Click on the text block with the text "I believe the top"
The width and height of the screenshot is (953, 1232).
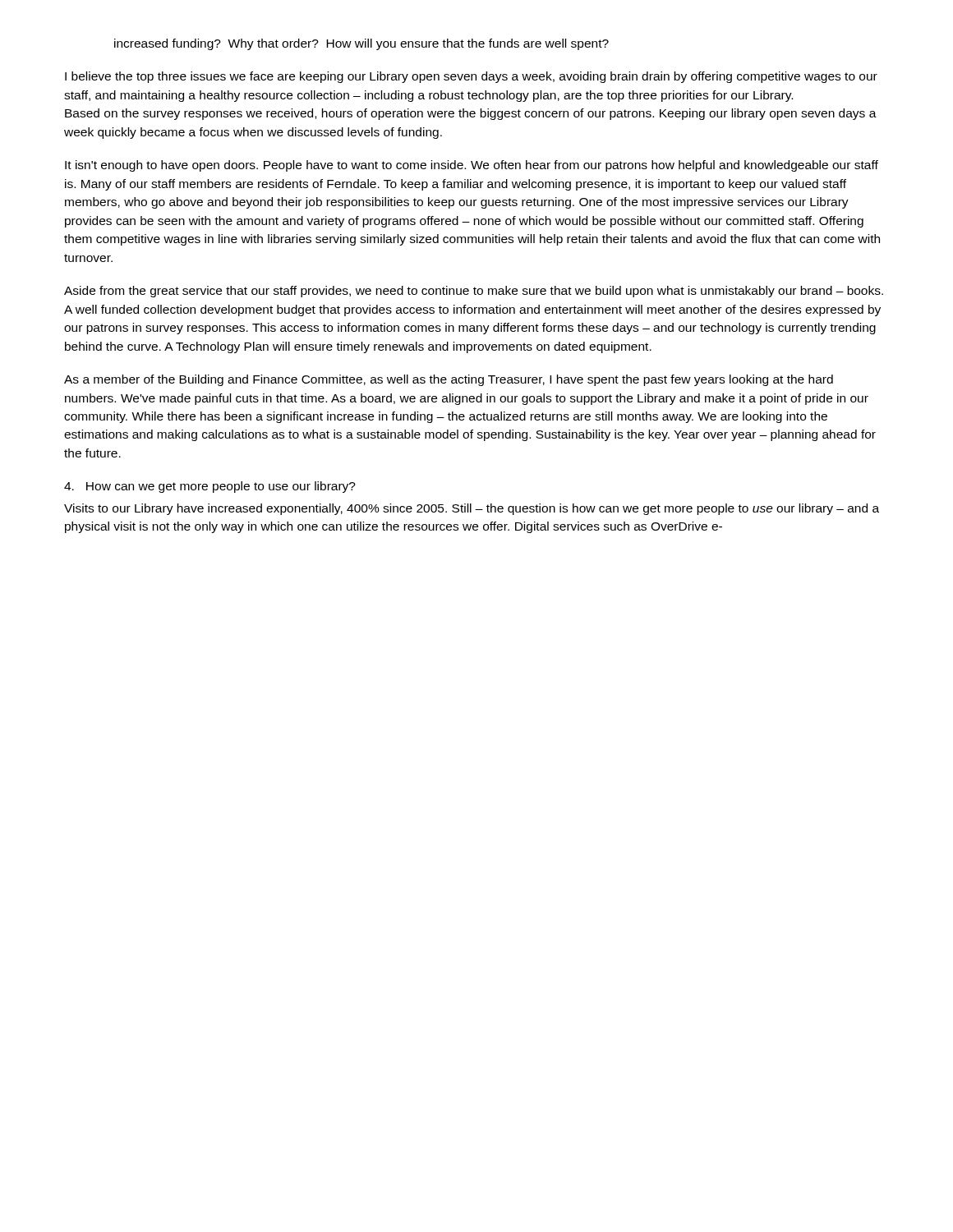coord(471,104)
